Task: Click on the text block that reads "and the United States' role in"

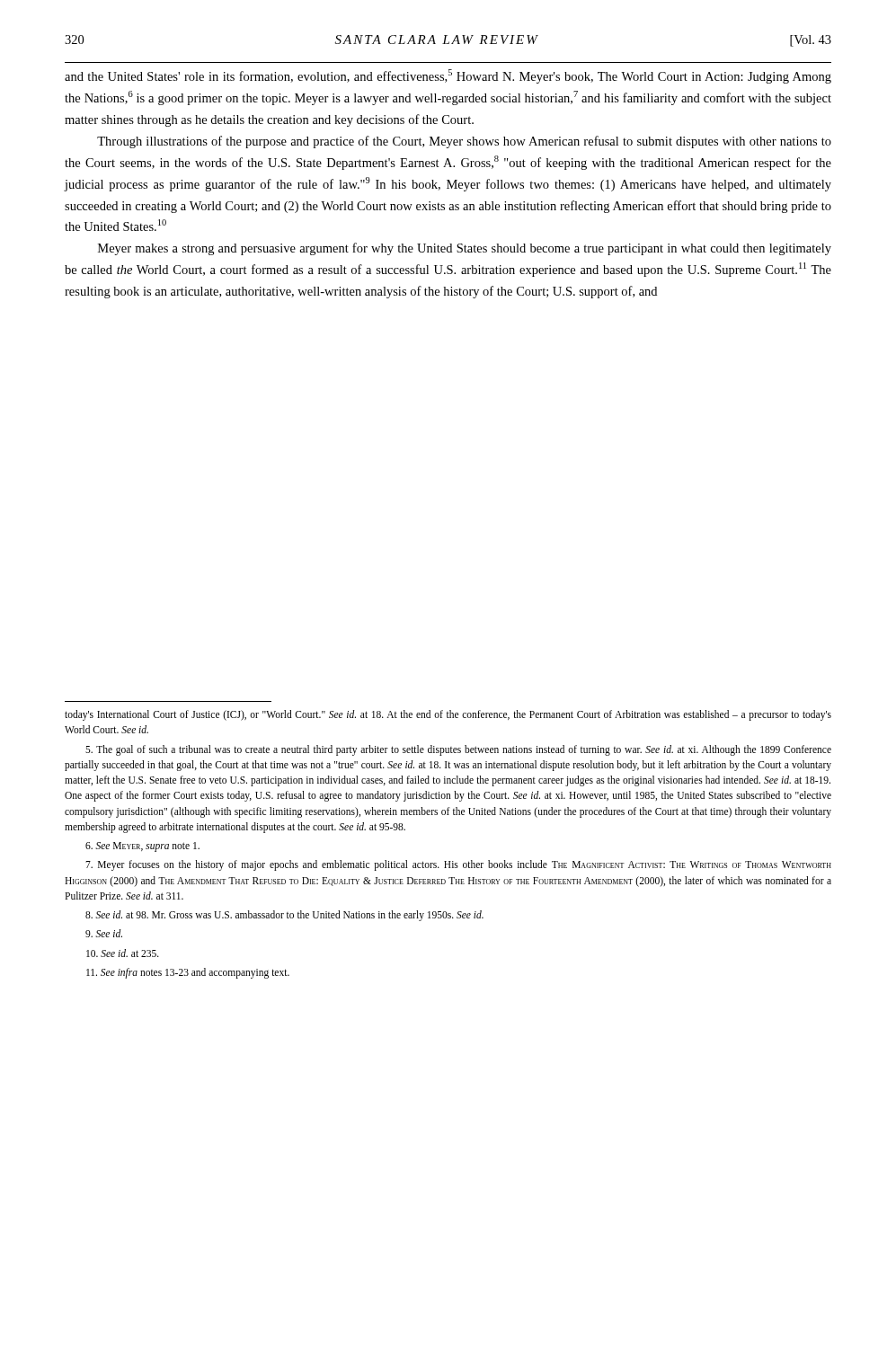Action: tap(448, 99)
